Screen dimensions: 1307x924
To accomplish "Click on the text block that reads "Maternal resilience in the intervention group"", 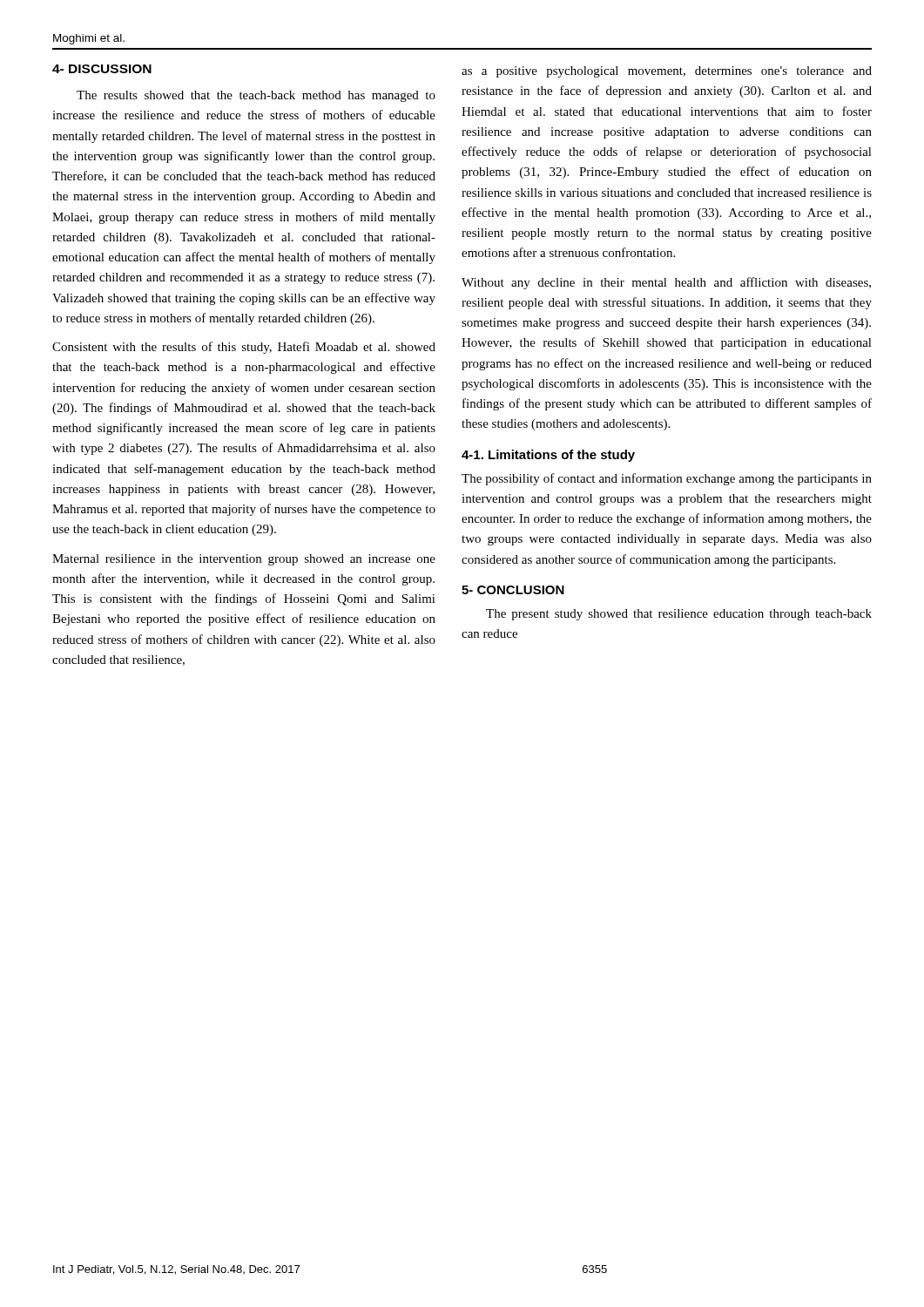I will [244, 609].
